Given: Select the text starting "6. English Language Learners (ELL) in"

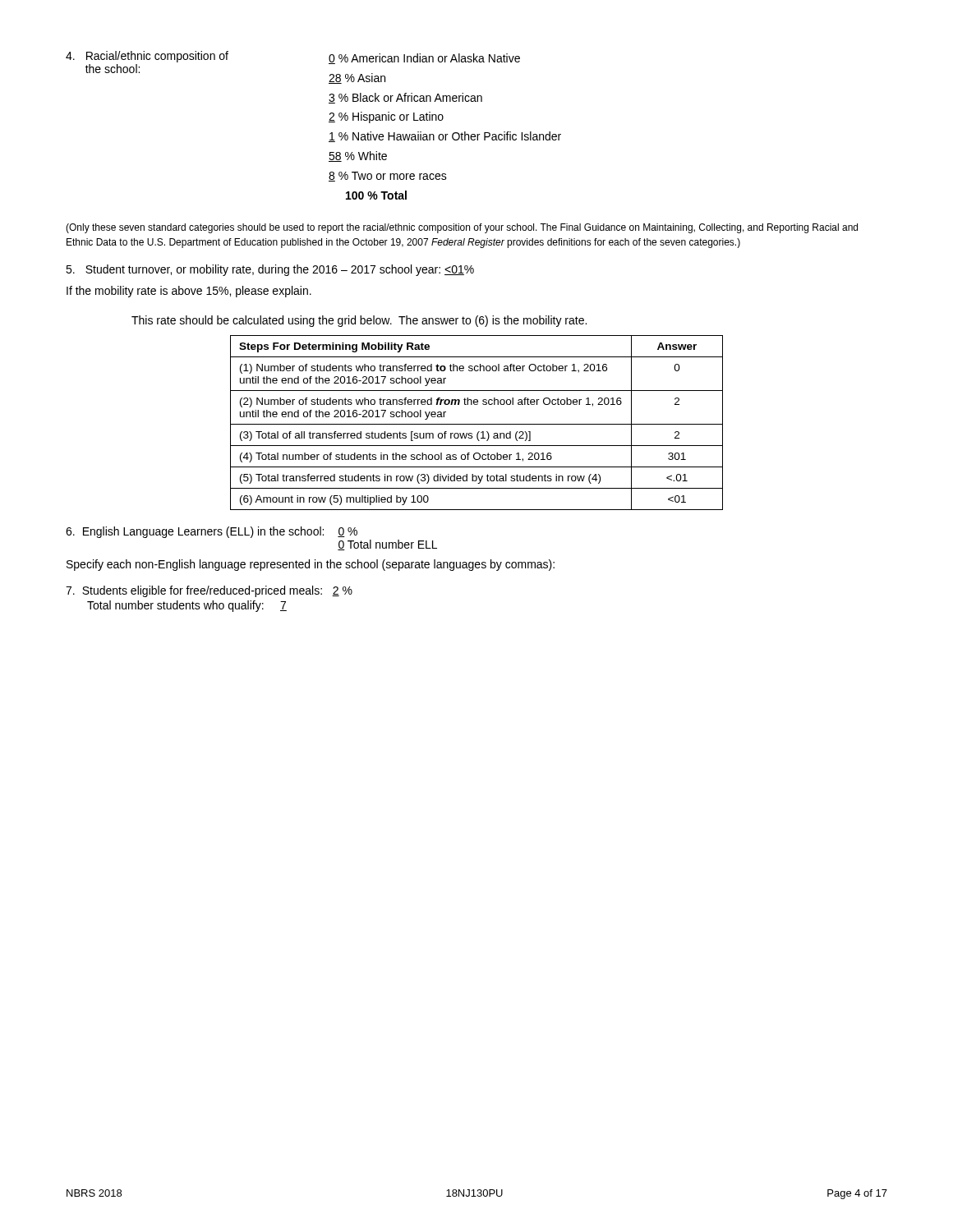Looking at the screenshot, I should pos(212,532).
